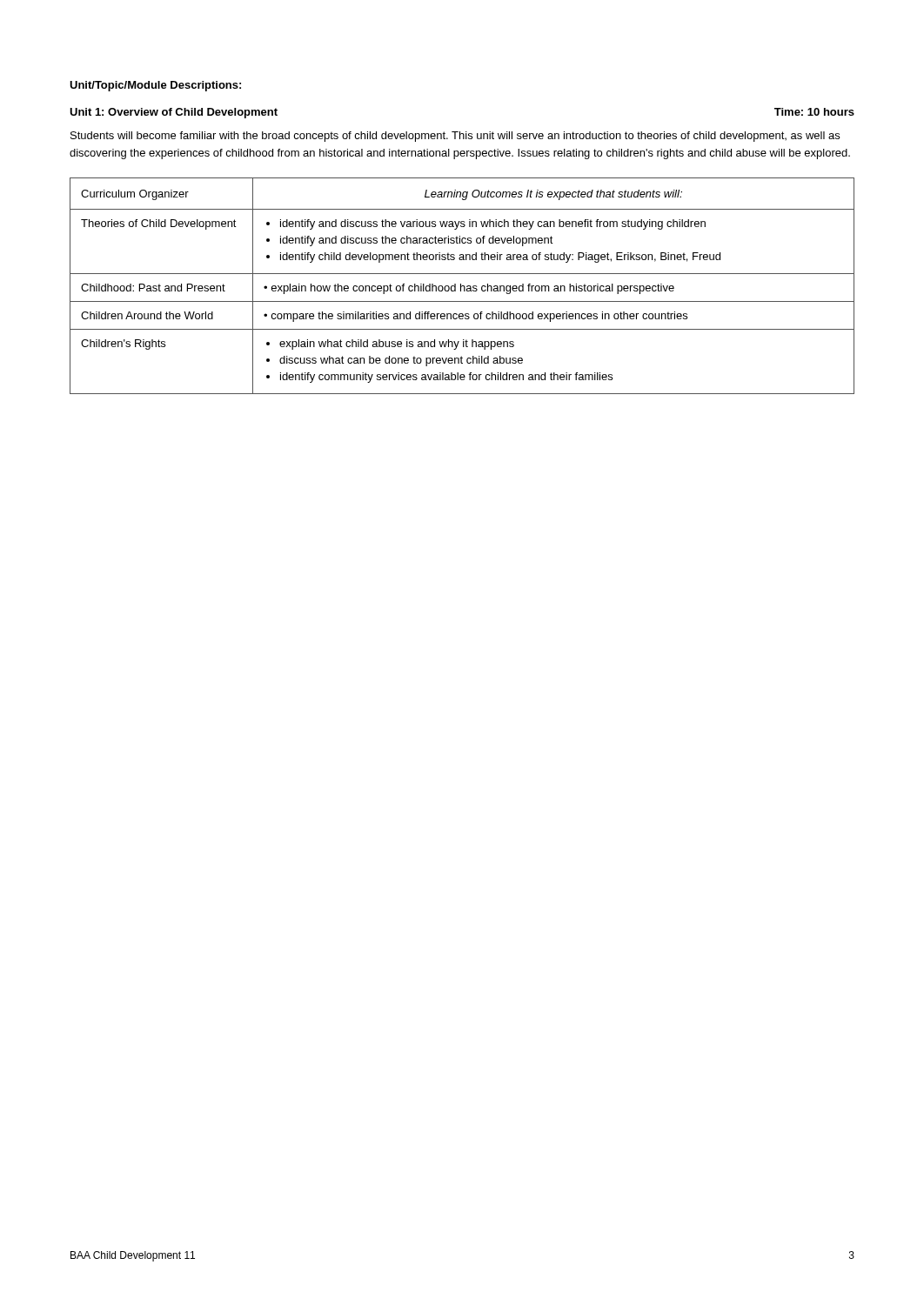The height and width of the screenshot is (1305, 924).
Task: Locate the section header that says "Unit 1: Overview of Child Development"
Action: (174, 112)
